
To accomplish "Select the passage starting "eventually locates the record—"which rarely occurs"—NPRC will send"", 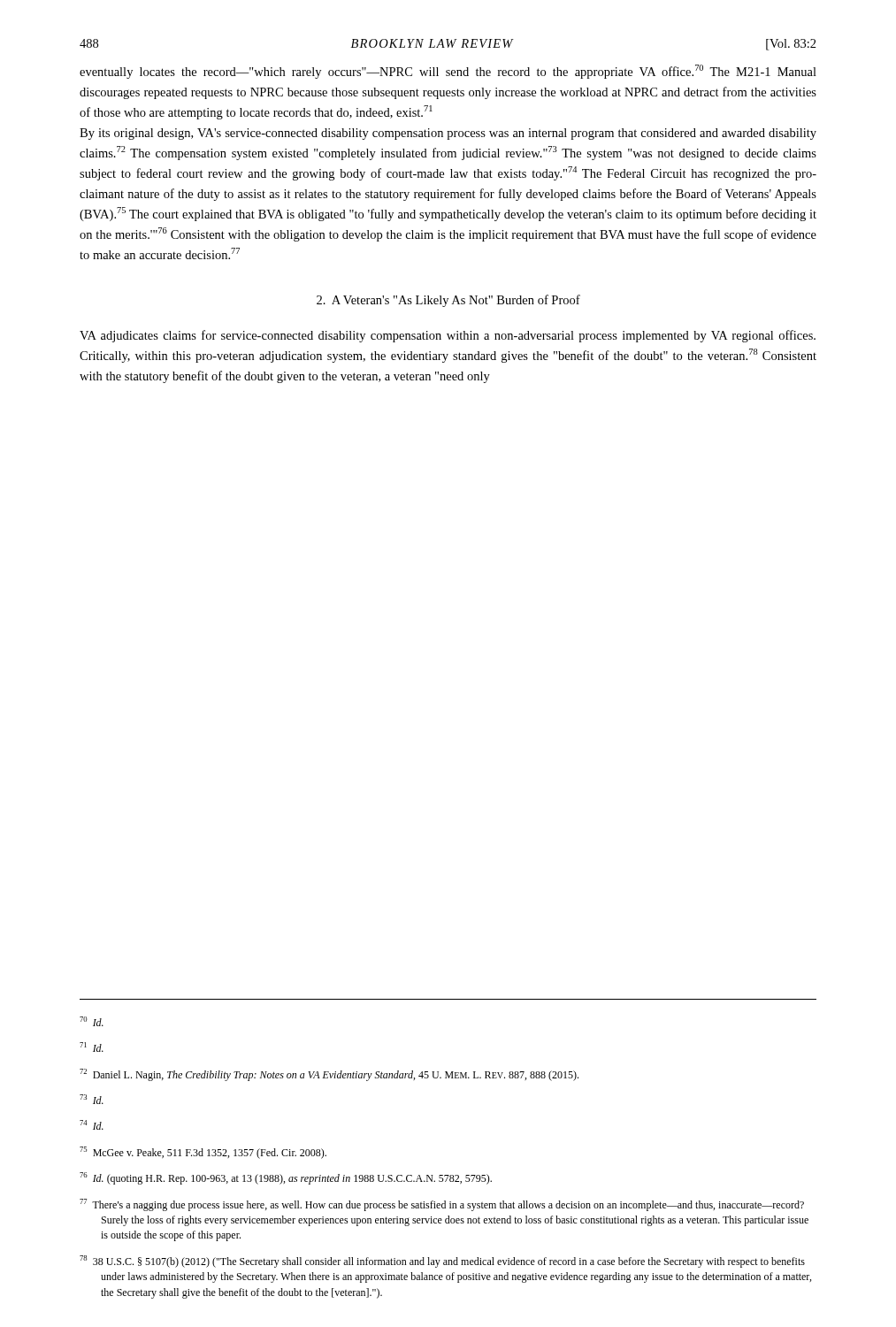I will [x=448, y=93].
